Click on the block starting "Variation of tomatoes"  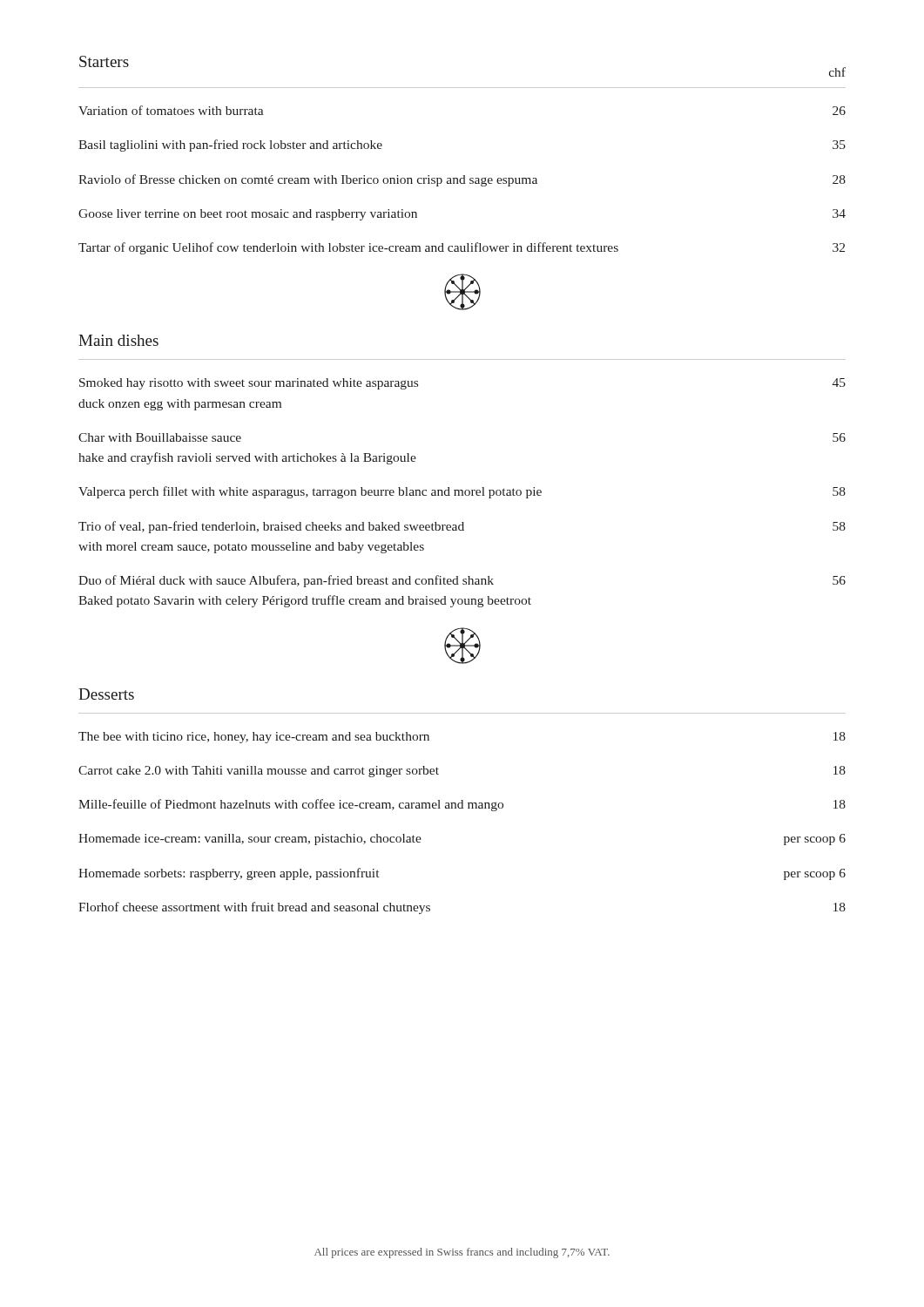(169, 109)
